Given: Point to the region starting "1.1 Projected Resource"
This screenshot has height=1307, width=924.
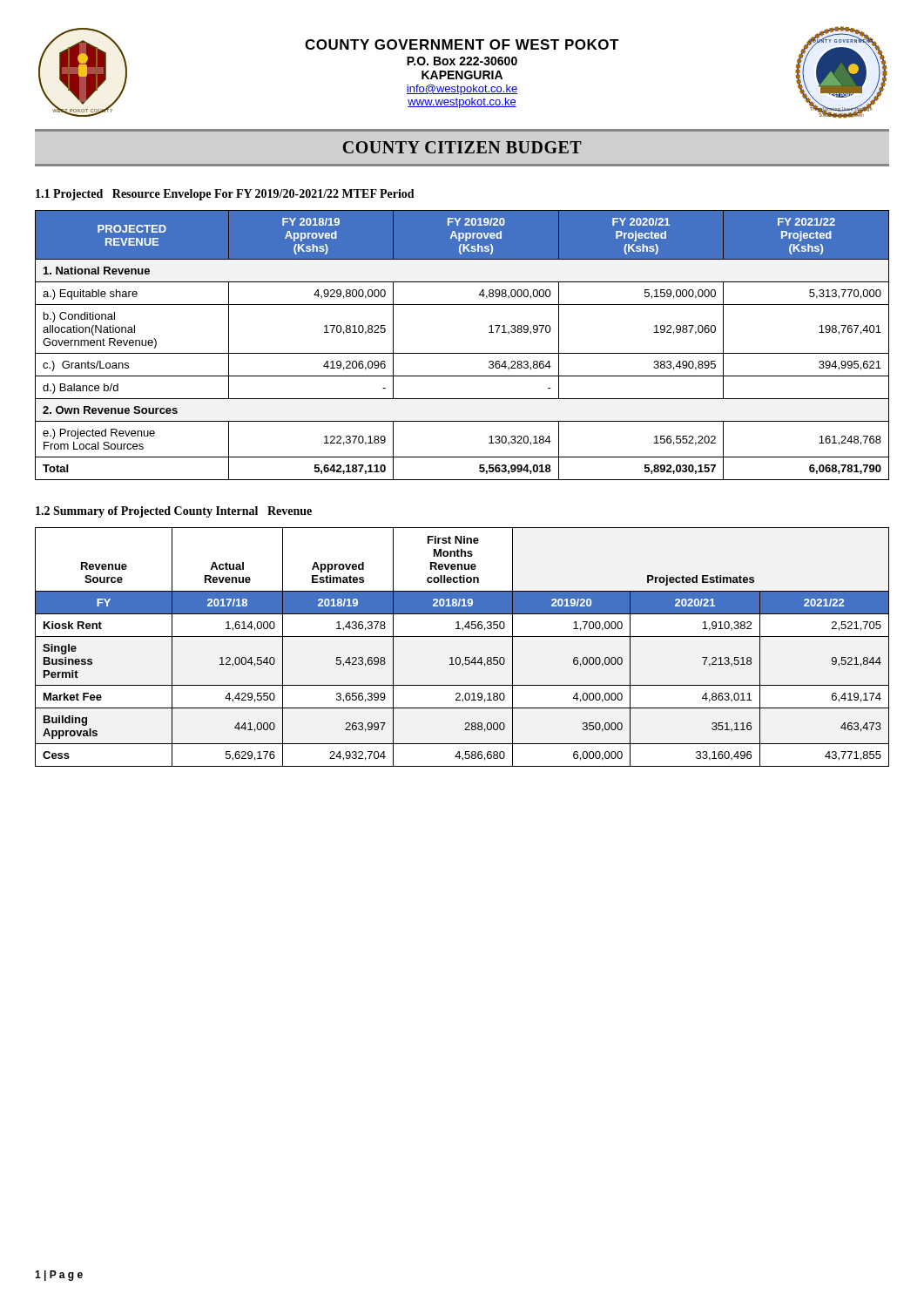Looking at the screenshot, I should 225,194.
